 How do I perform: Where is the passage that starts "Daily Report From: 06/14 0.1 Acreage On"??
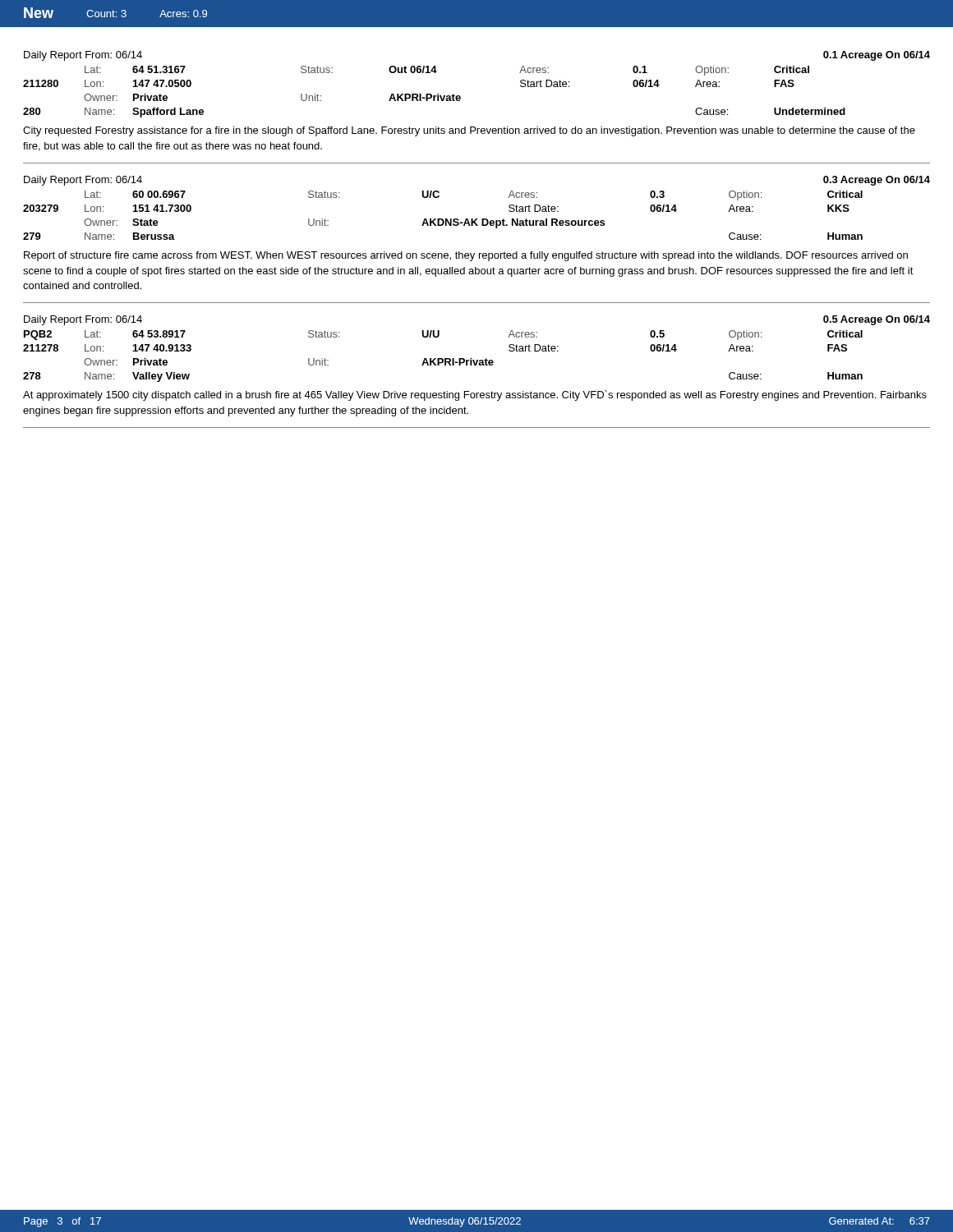click(80, 55)
